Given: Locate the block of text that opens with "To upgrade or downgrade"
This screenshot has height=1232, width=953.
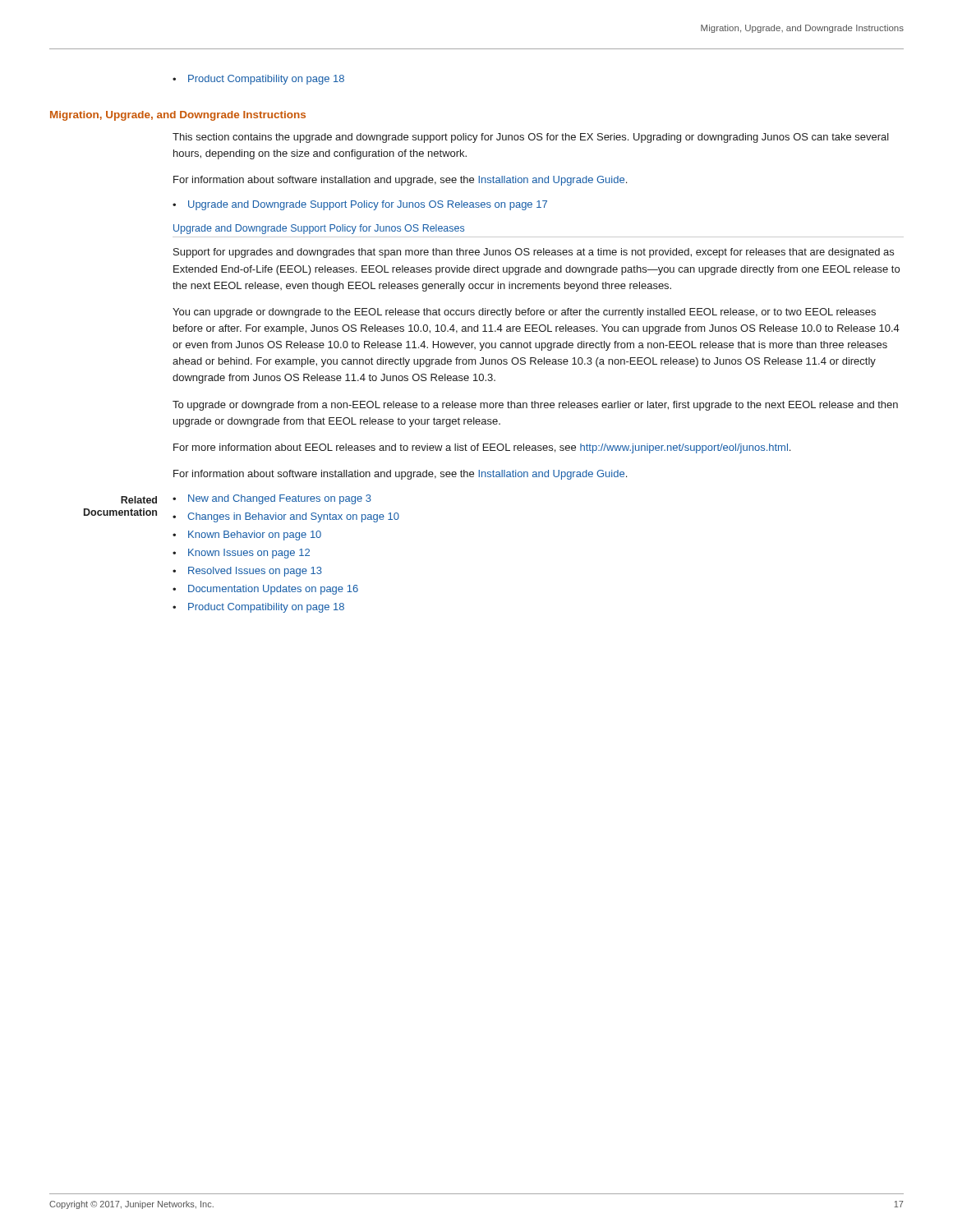Looking at the screenshot, I should pyautogui.click(x=538, y=413).
